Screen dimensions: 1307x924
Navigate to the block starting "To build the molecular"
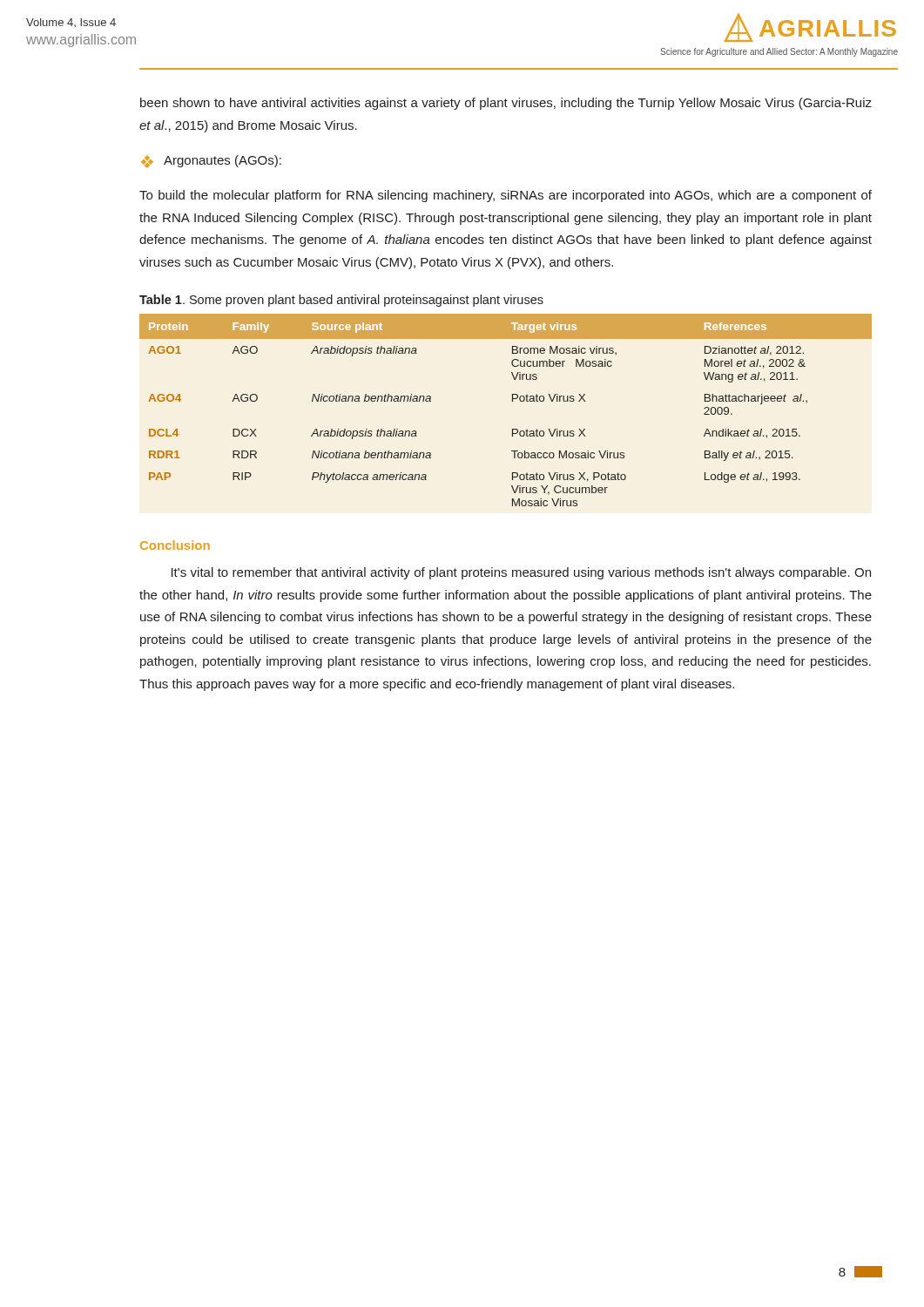[x=506, y=228]
